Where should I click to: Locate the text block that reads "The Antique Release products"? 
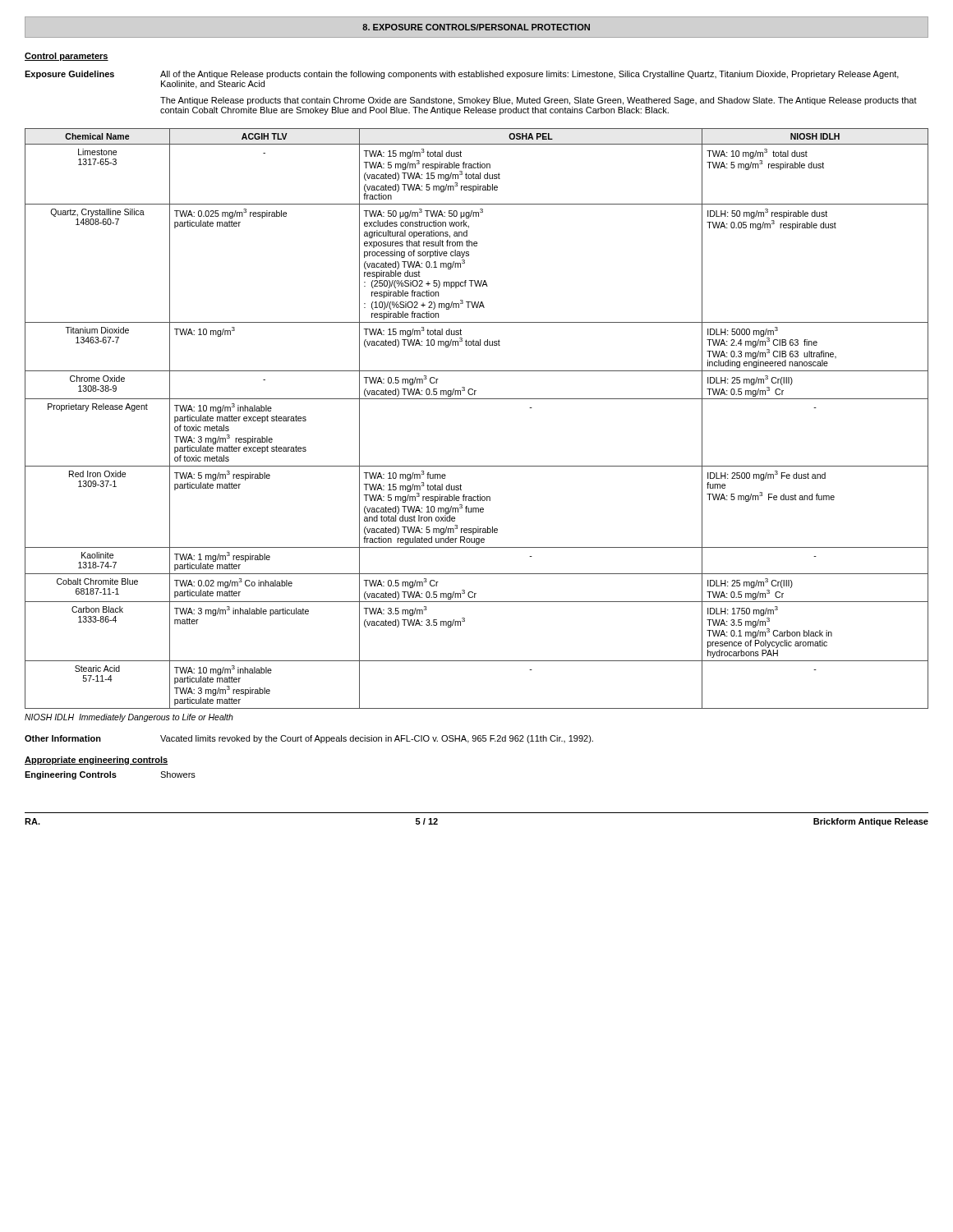[538, 105]
